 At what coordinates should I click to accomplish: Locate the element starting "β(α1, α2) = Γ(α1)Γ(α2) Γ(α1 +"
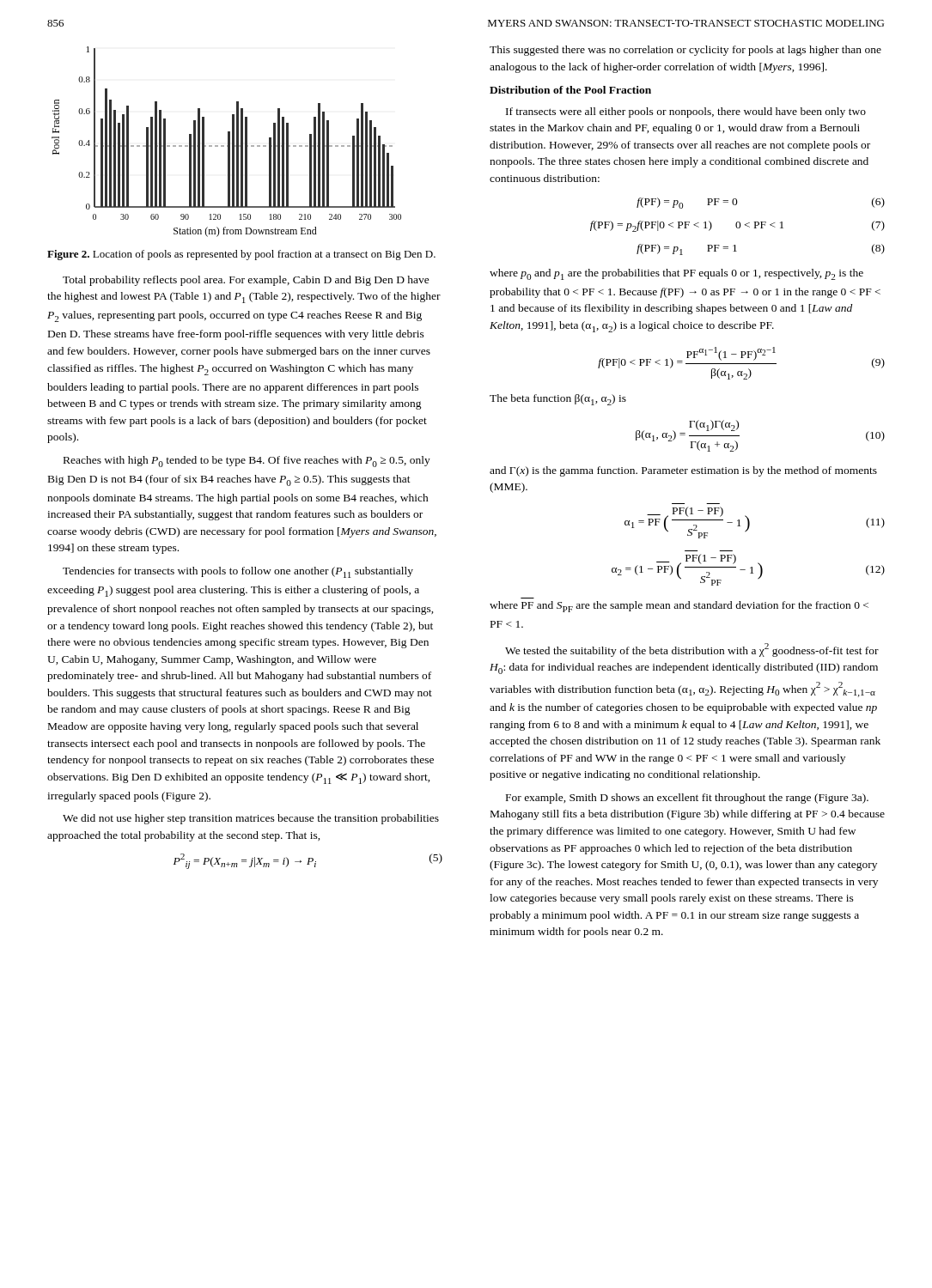tap(714, 436)
